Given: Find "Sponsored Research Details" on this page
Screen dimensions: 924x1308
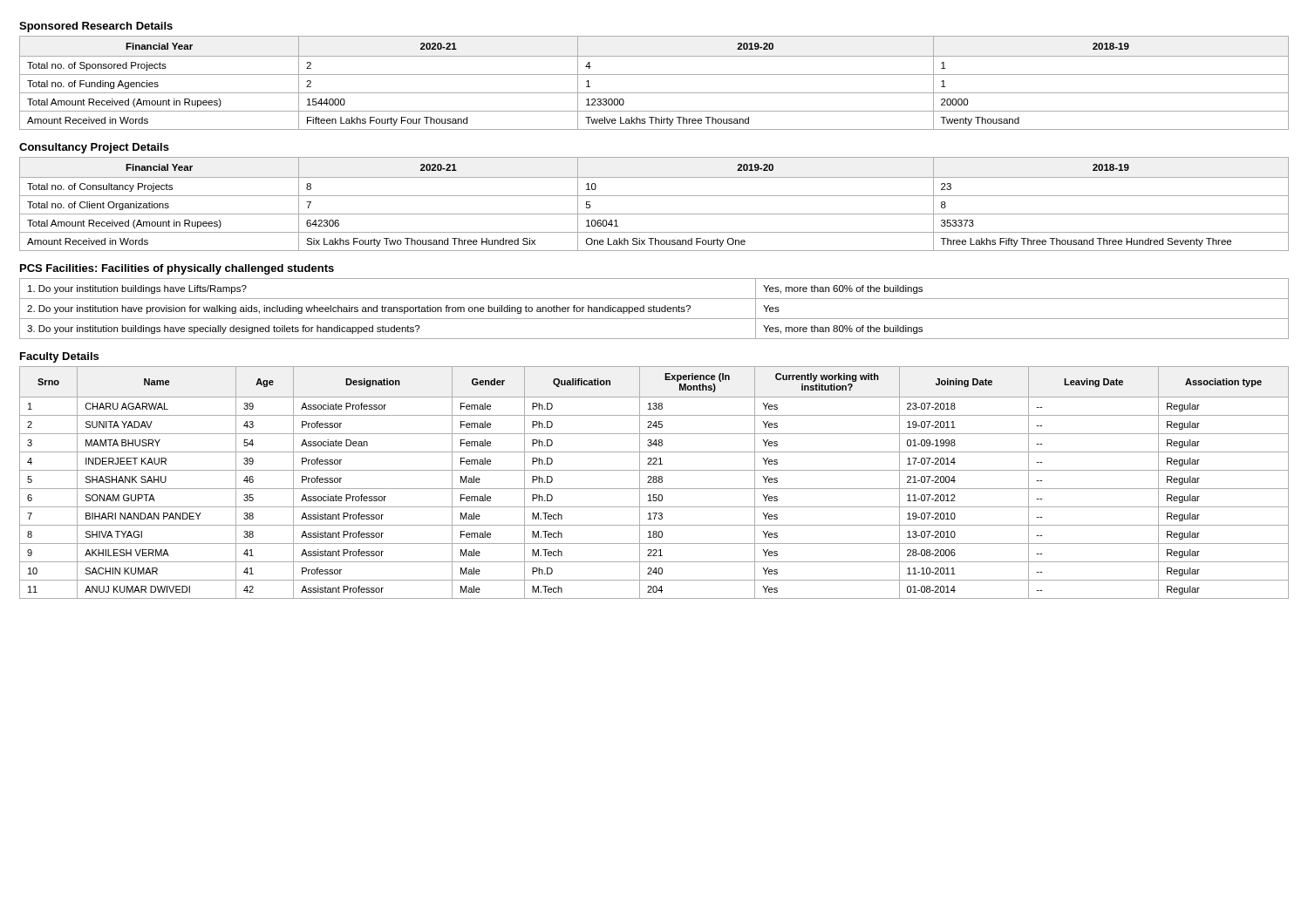Looking at the screenshot, I should 96,26.
